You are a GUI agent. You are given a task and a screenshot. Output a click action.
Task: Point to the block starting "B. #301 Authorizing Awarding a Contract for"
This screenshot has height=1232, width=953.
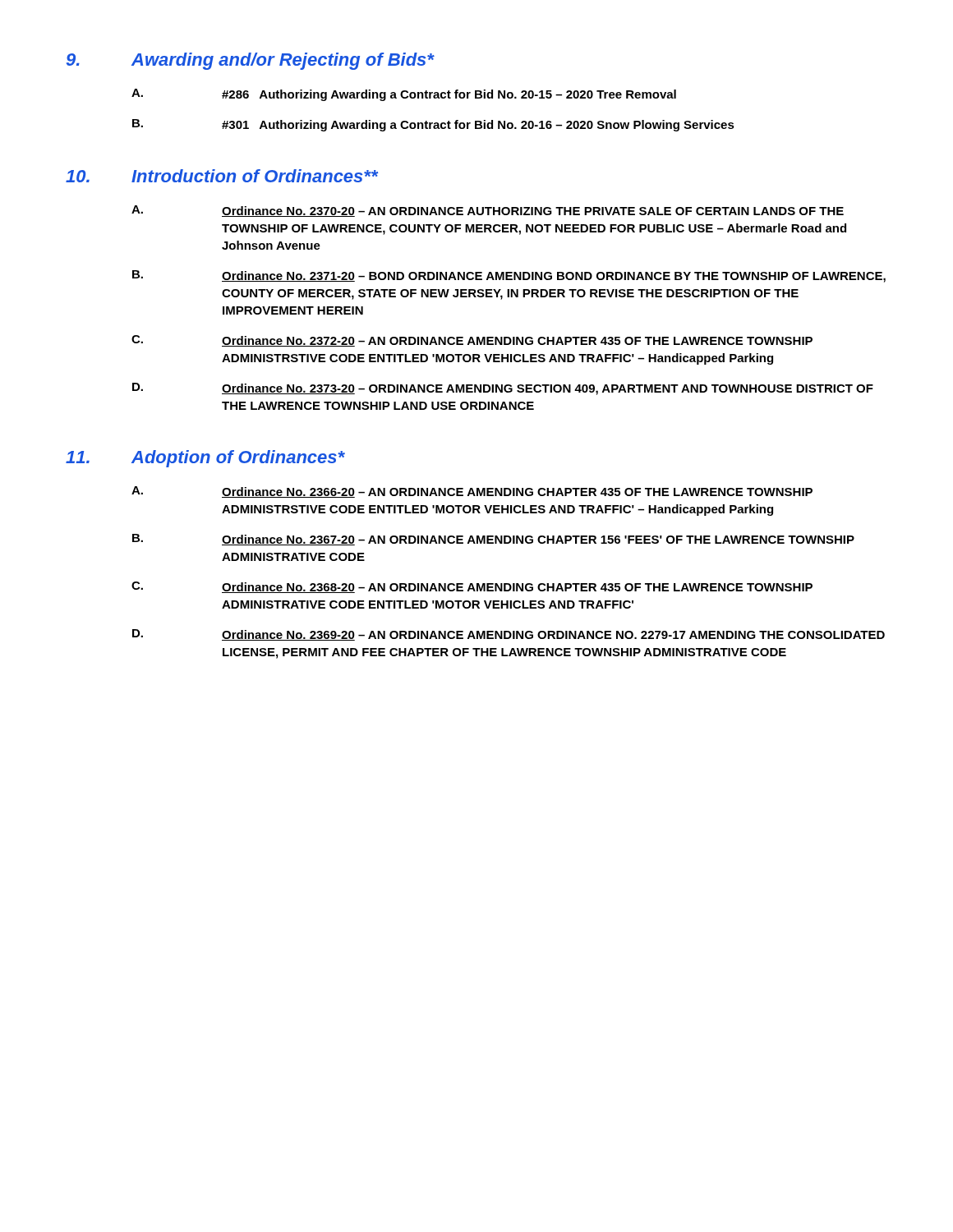click(x=509, y=124)
